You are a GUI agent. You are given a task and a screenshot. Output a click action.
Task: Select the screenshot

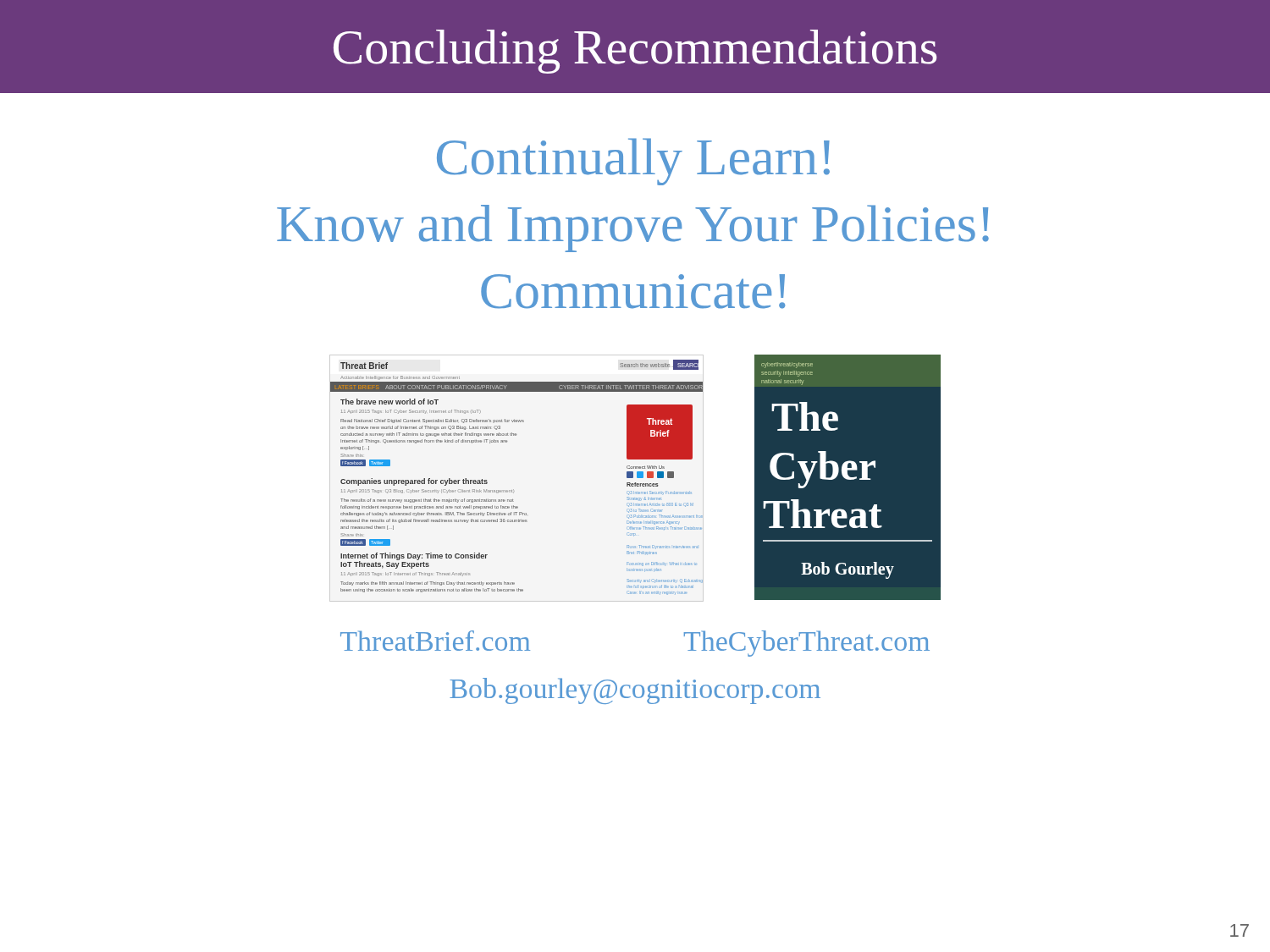pyautogui.click(x=516, y=478)
